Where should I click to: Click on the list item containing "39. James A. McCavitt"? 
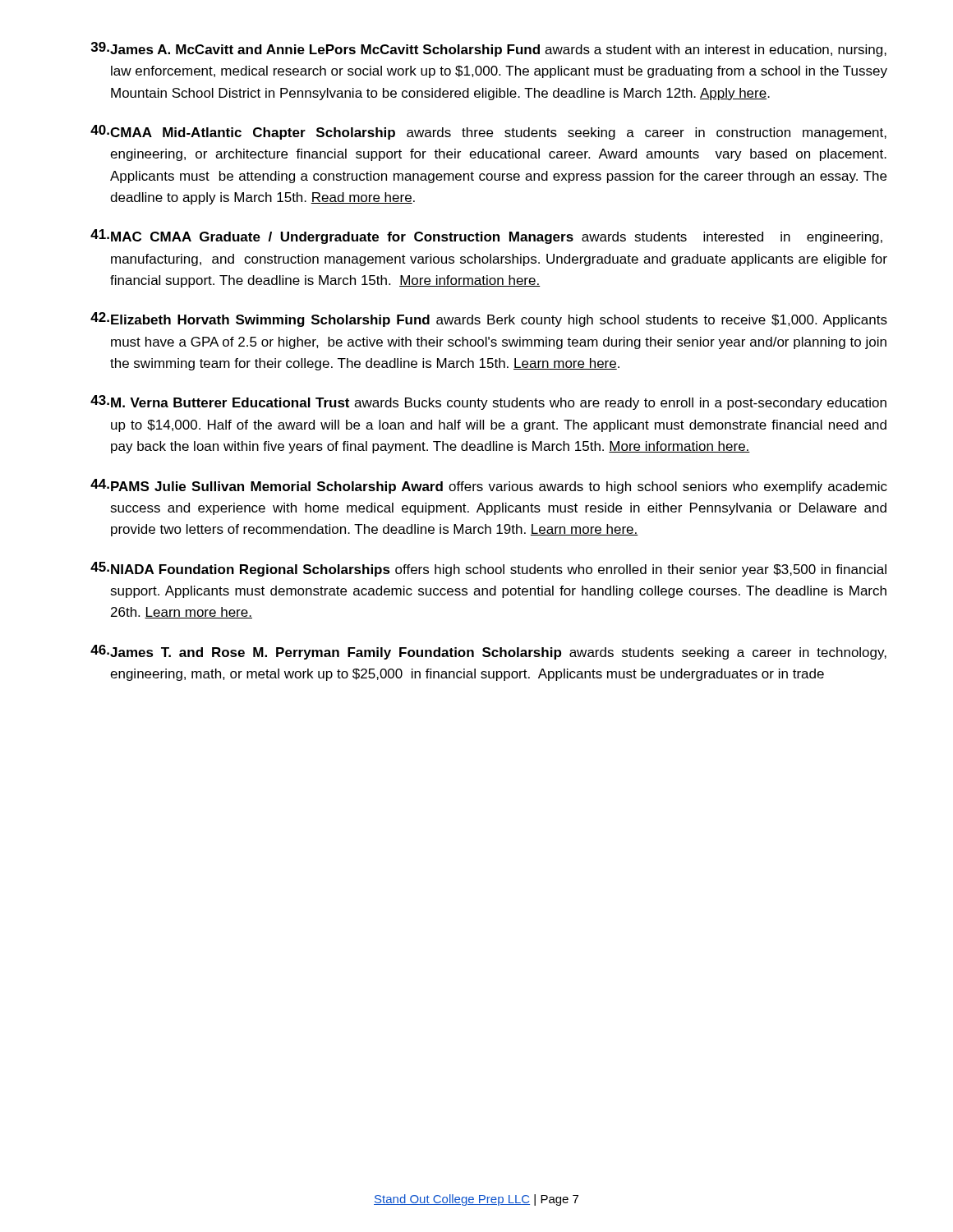[476, 72]
